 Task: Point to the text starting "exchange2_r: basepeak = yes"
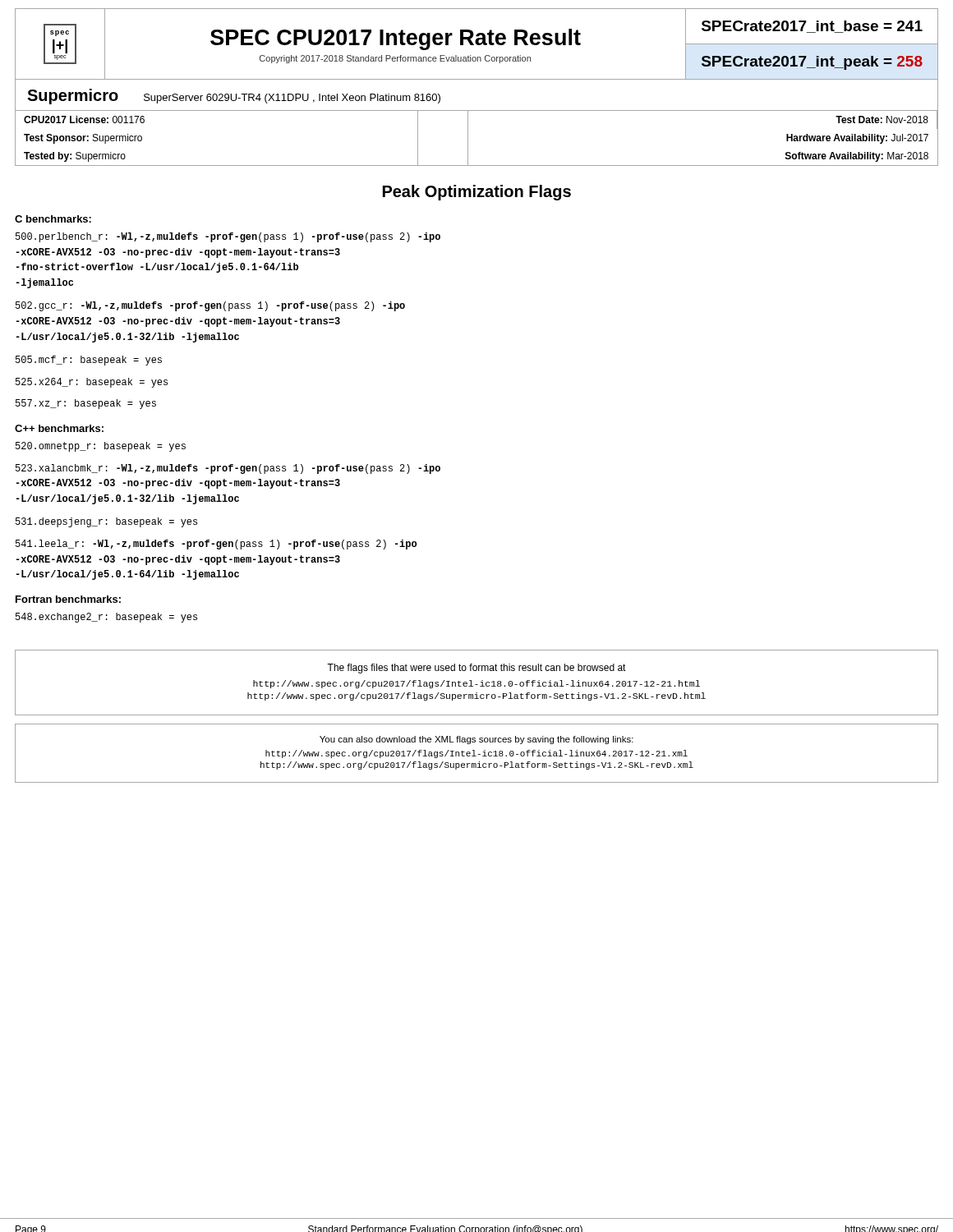(106, 617)
